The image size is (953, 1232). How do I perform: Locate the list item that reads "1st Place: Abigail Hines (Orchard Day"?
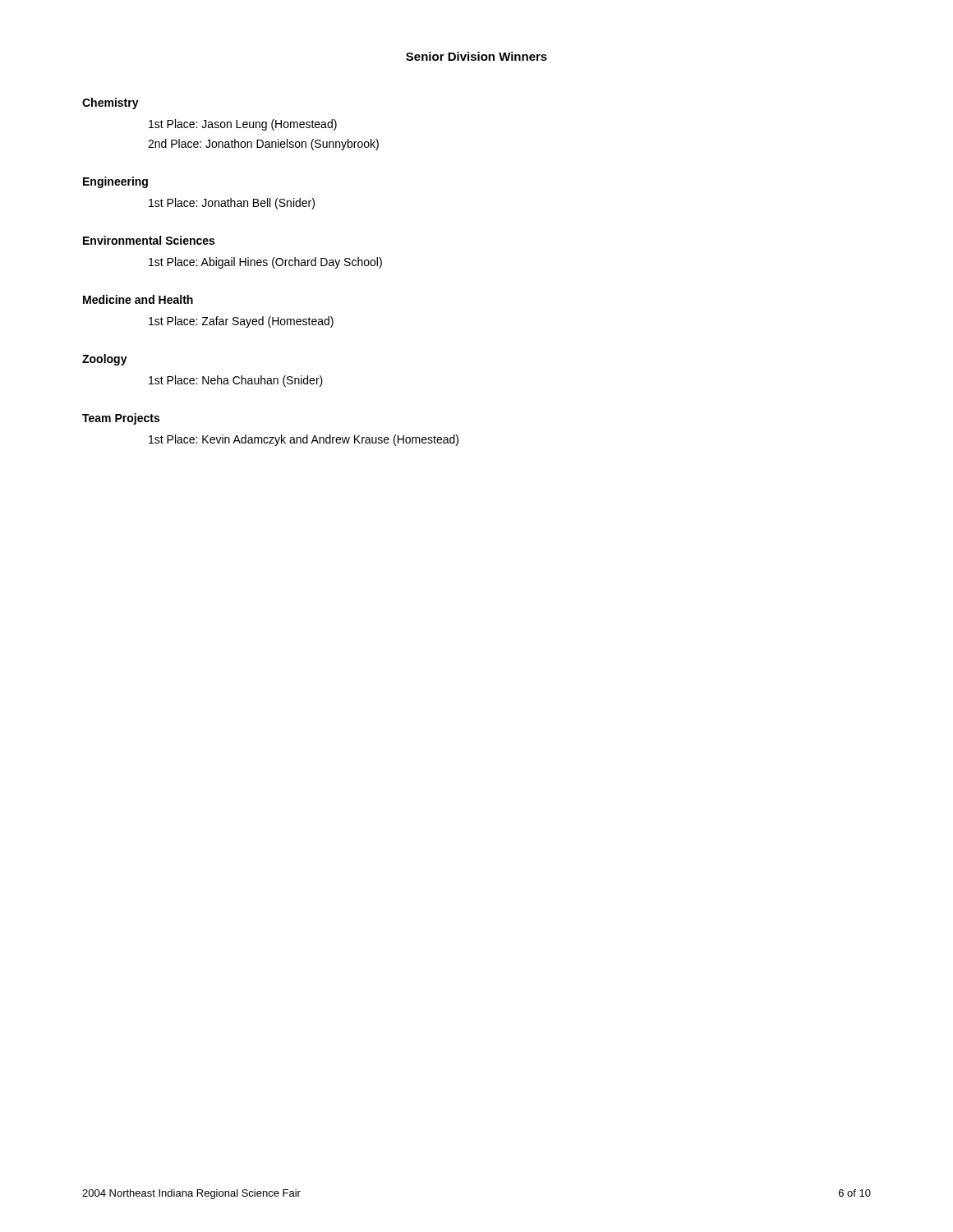(x=265, y=262)
